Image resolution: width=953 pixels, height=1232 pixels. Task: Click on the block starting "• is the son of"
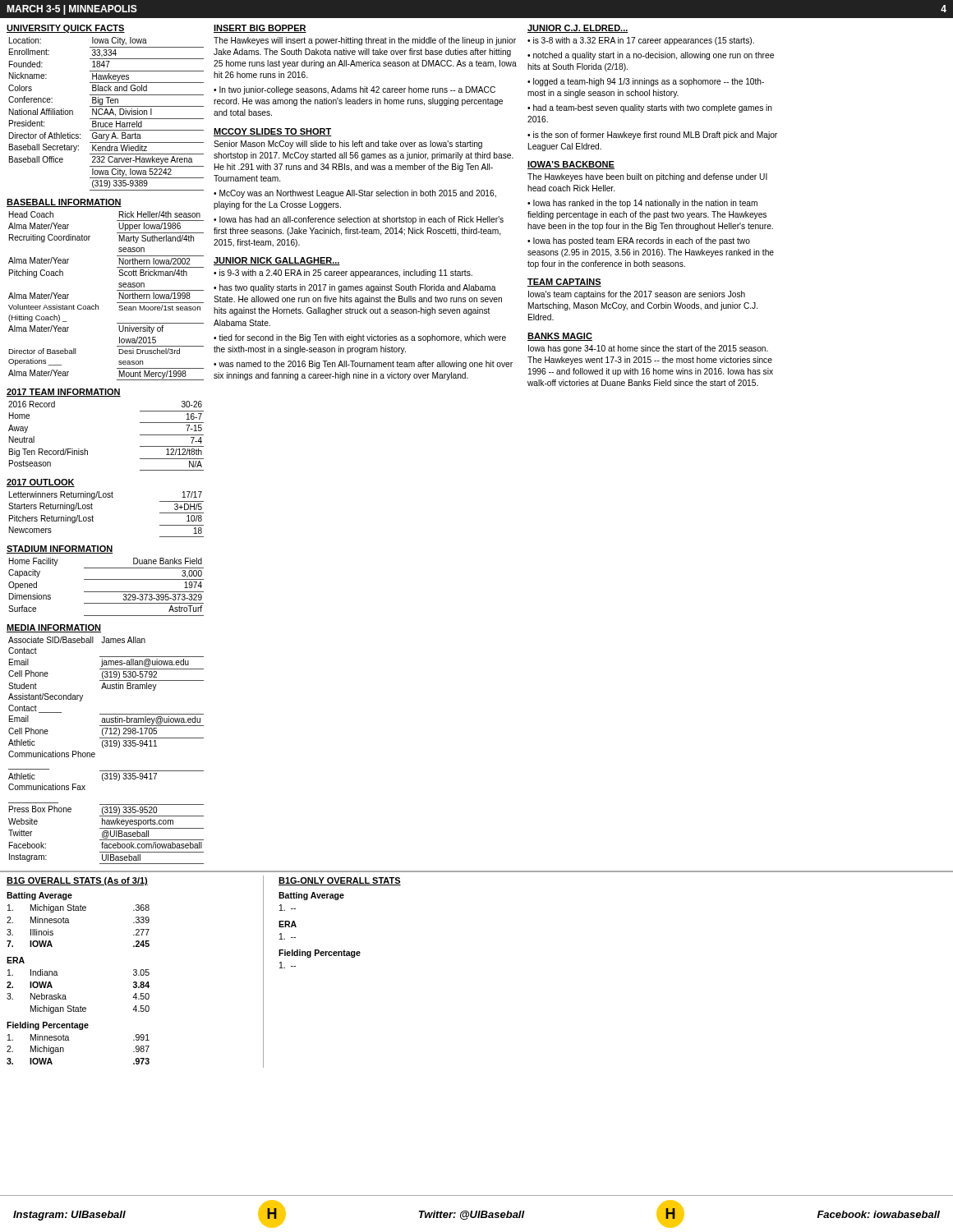click(x=652, y=141)
